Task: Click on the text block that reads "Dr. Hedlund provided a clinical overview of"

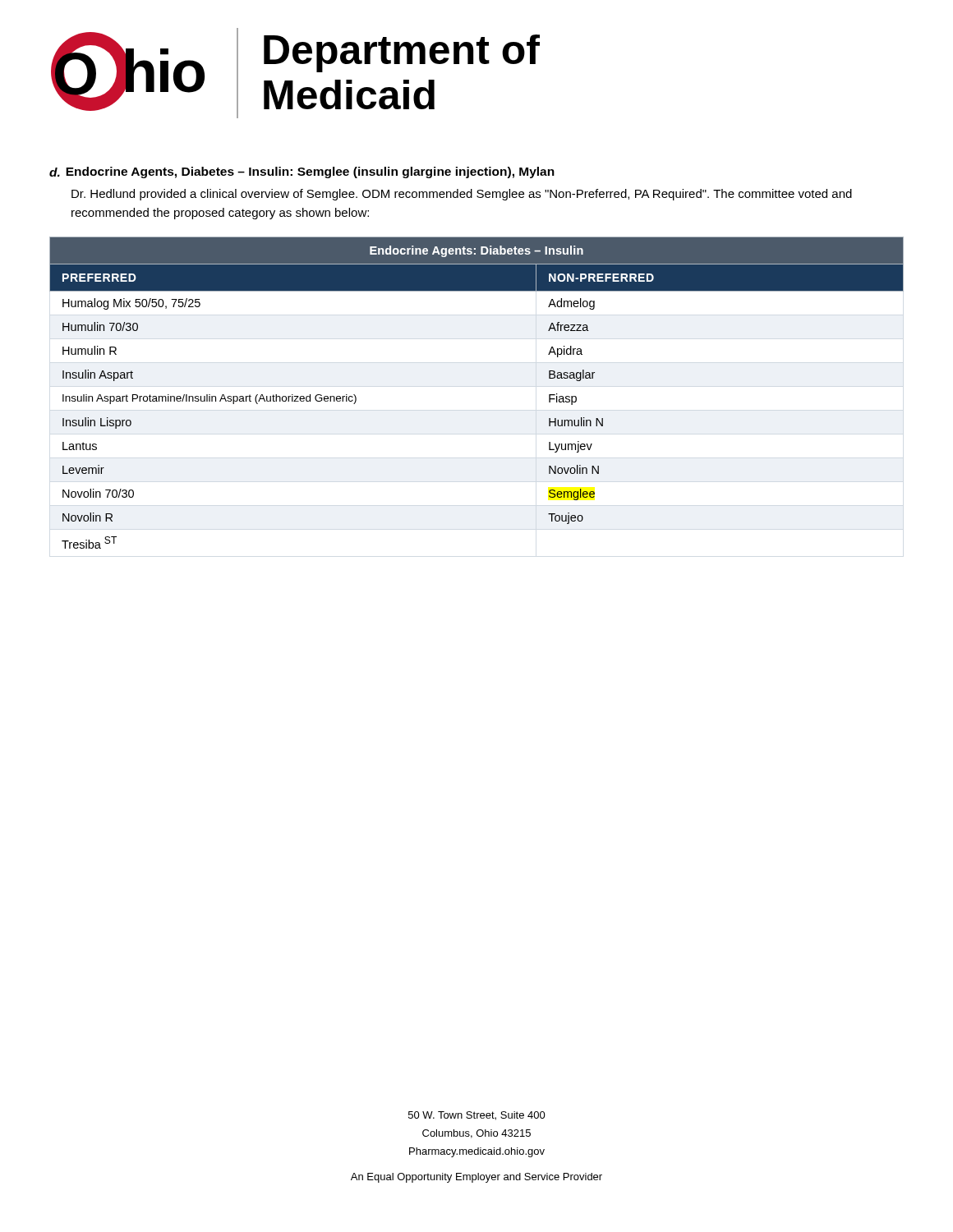Action: (x=461, y=203)
